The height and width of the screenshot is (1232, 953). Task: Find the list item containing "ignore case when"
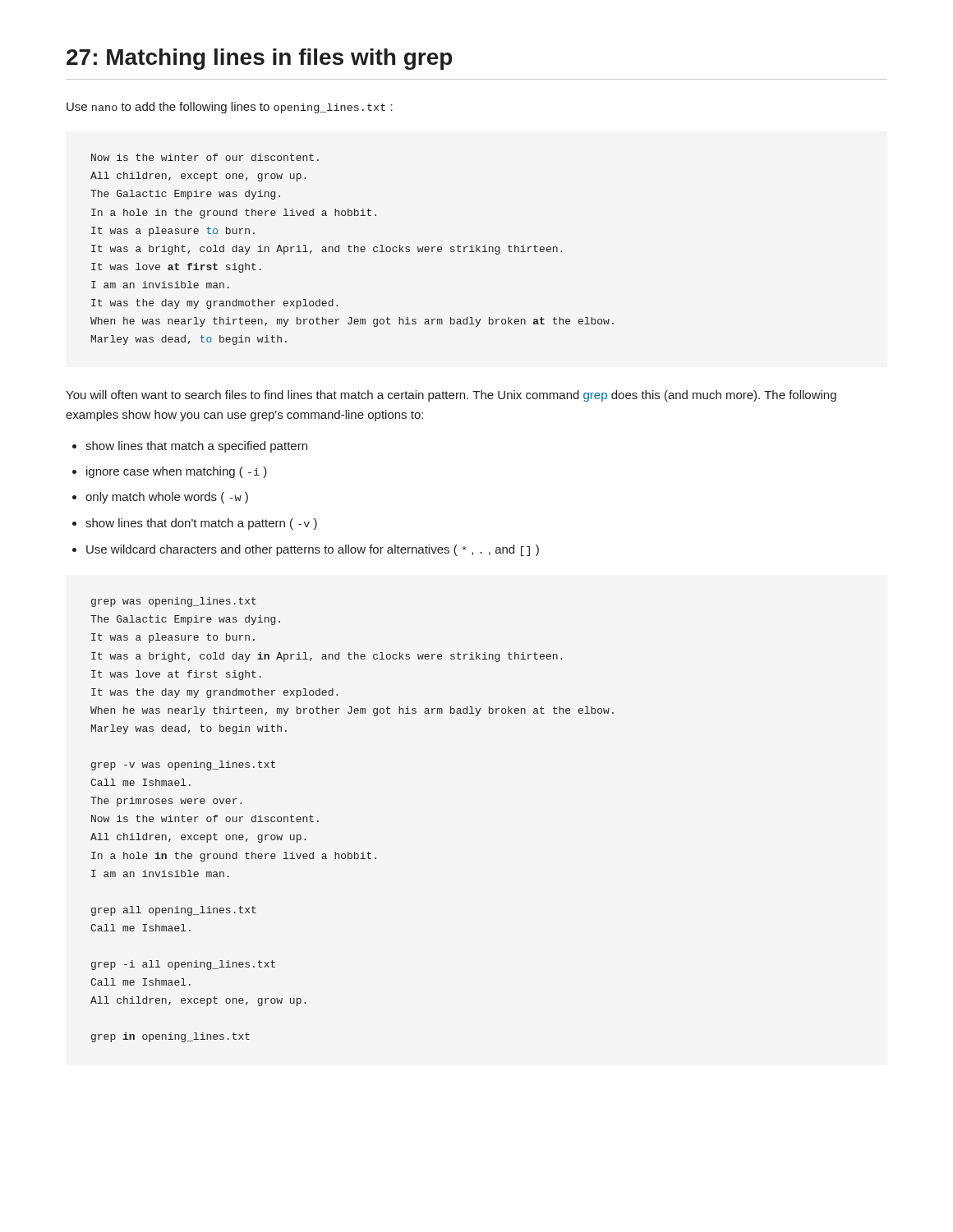[x=176, y=471]
